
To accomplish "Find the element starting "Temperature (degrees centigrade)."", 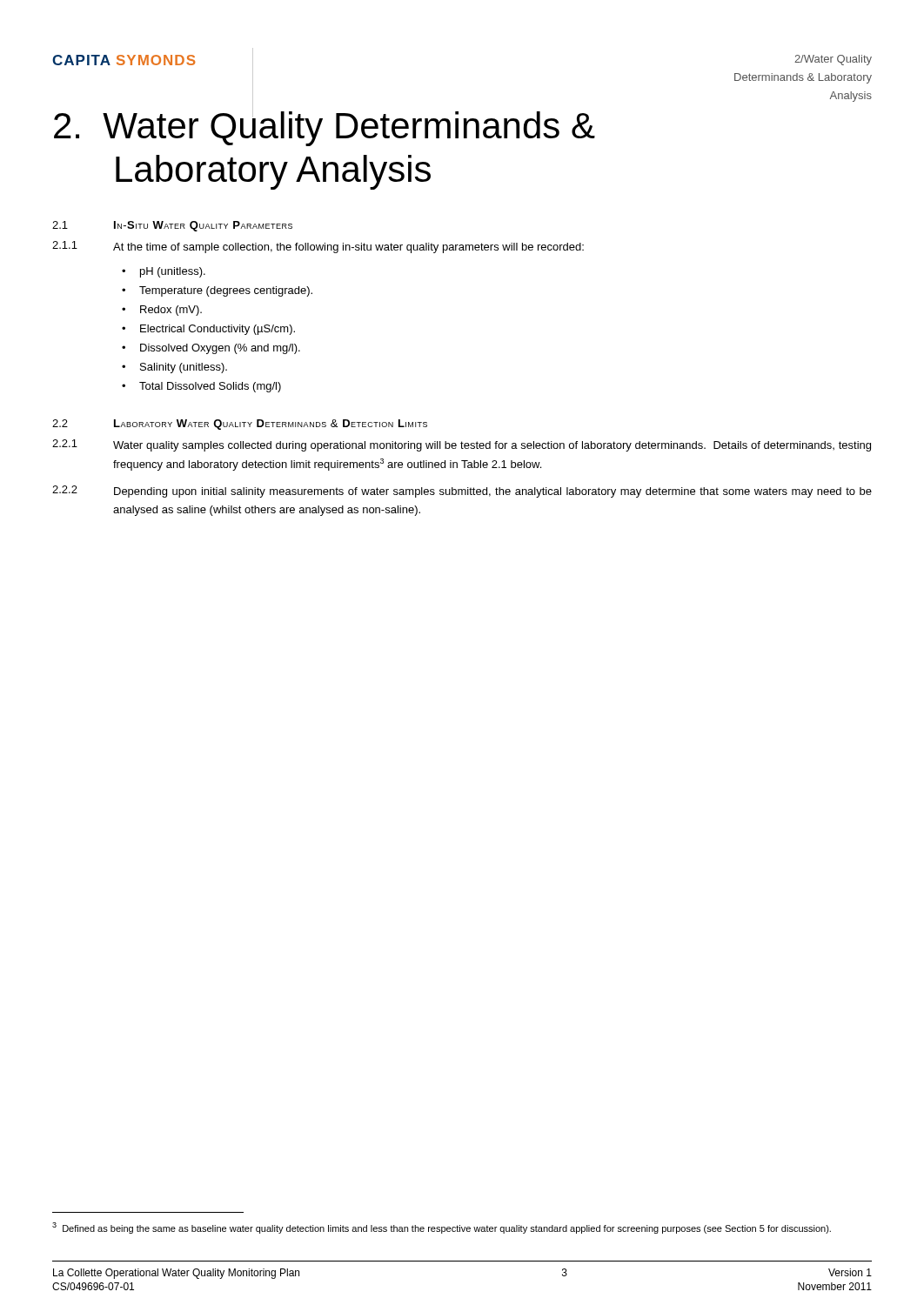I will tap(226, 290).
